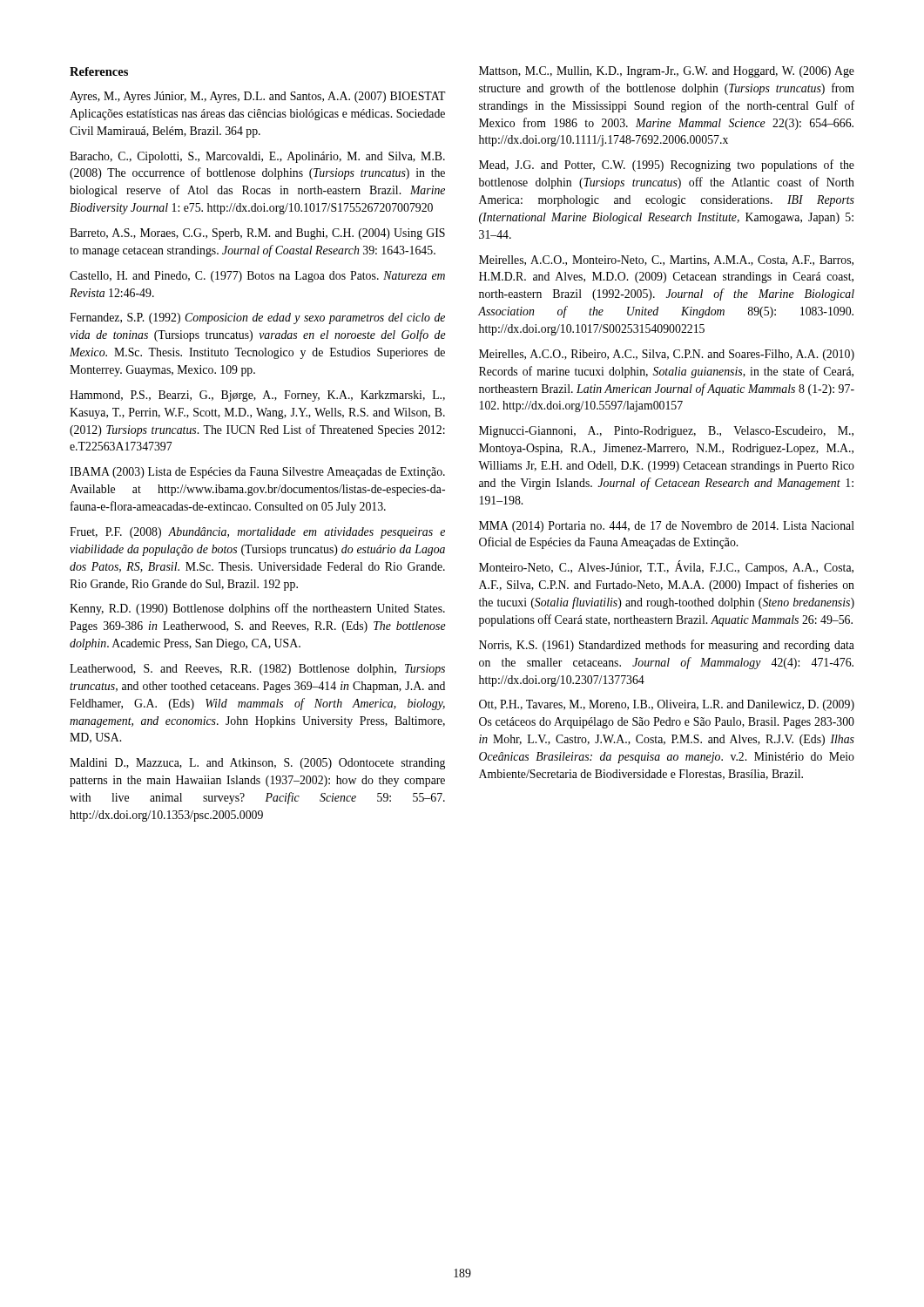The height and width of the screenshot is (1307, 924).
Task: Locate the list item that reads "Hammond, P.S., Bearzi,"
Action: pos(258,421)
